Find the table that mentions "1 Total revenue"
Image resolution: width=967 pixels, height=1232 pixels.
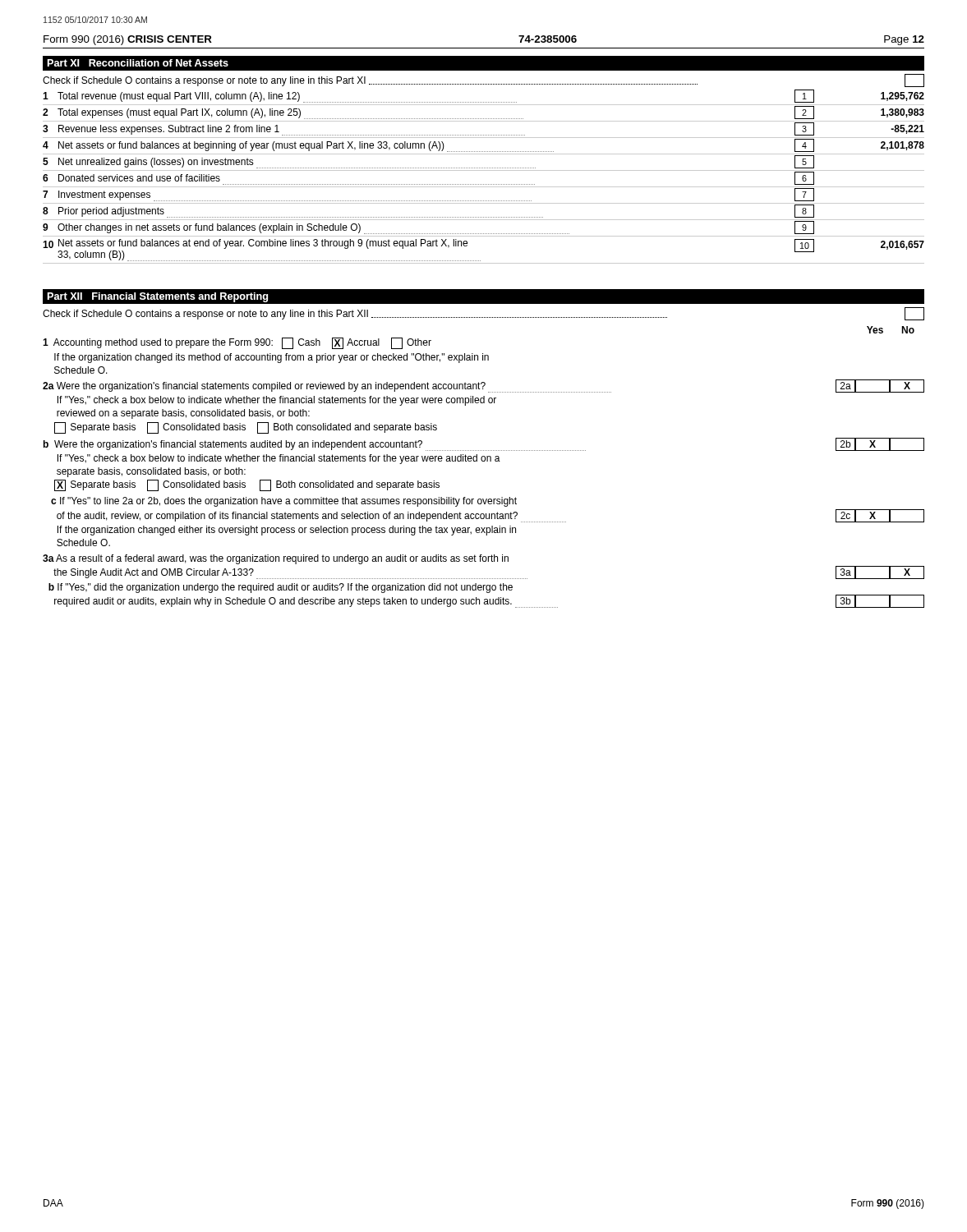click(484, 176)
